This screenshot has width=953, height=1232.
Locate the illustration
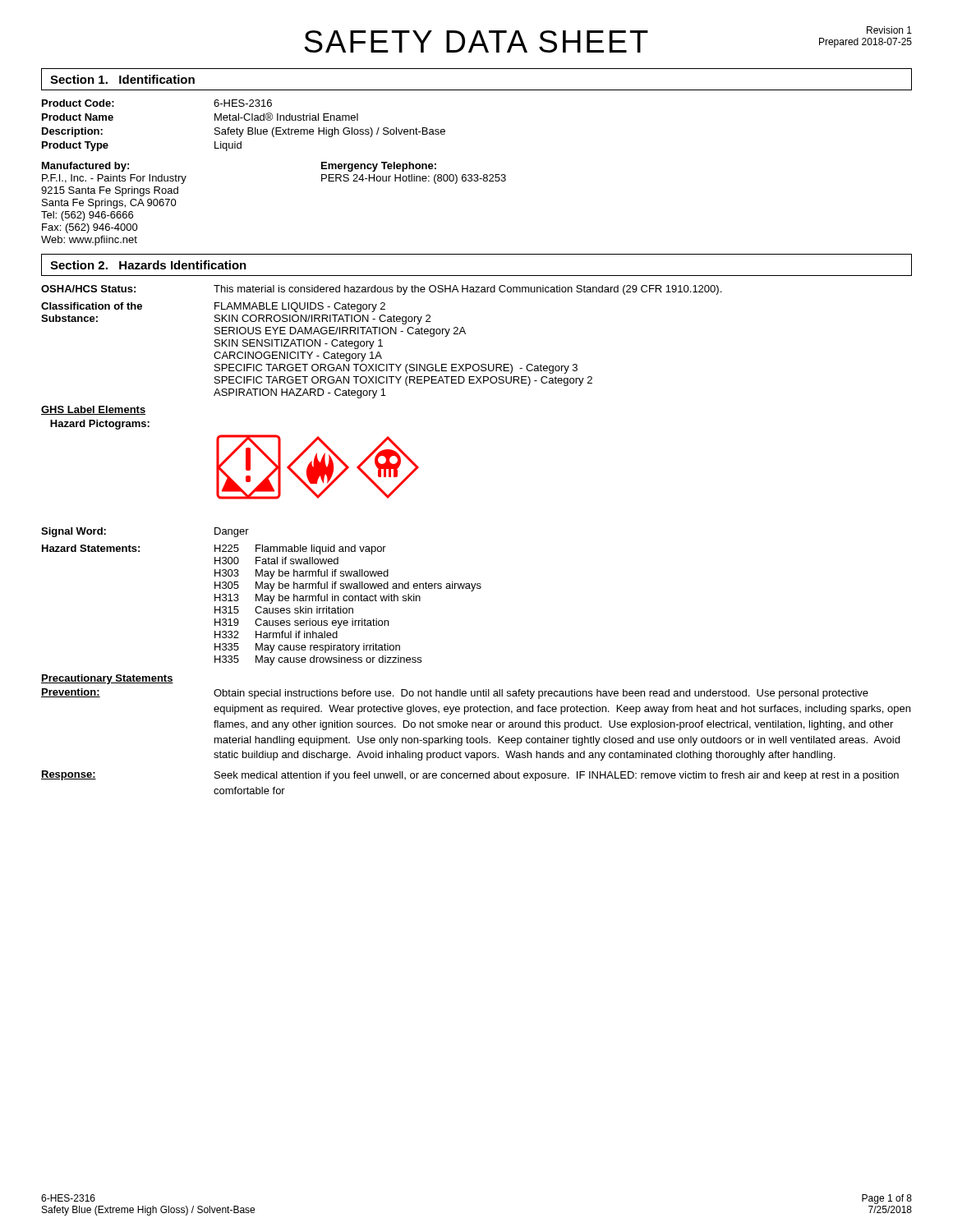[x=316, y=474]
